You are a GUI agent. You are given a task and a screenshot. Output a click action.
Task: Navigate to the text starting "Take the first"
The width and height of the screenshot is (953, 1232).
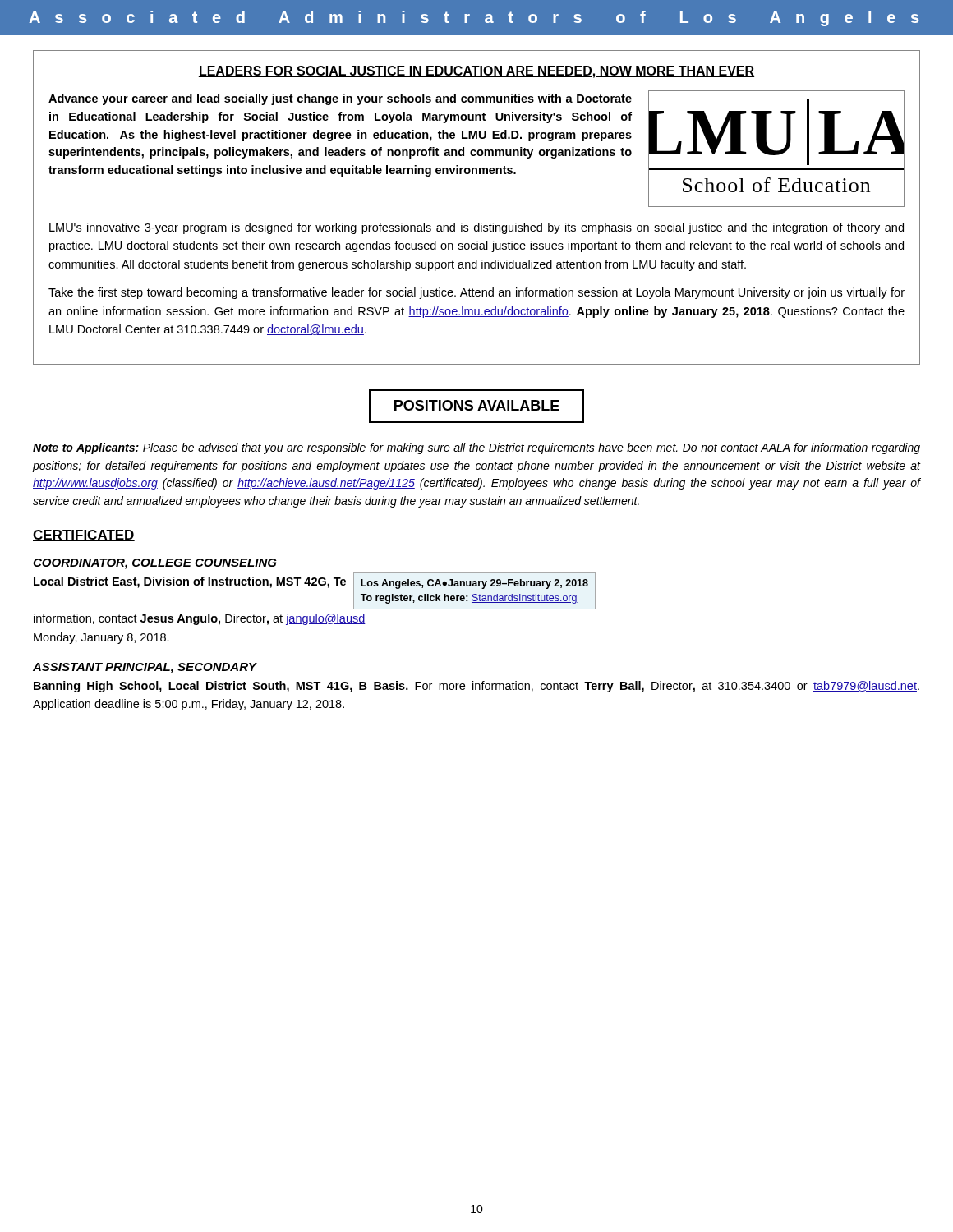coord(476,311)
